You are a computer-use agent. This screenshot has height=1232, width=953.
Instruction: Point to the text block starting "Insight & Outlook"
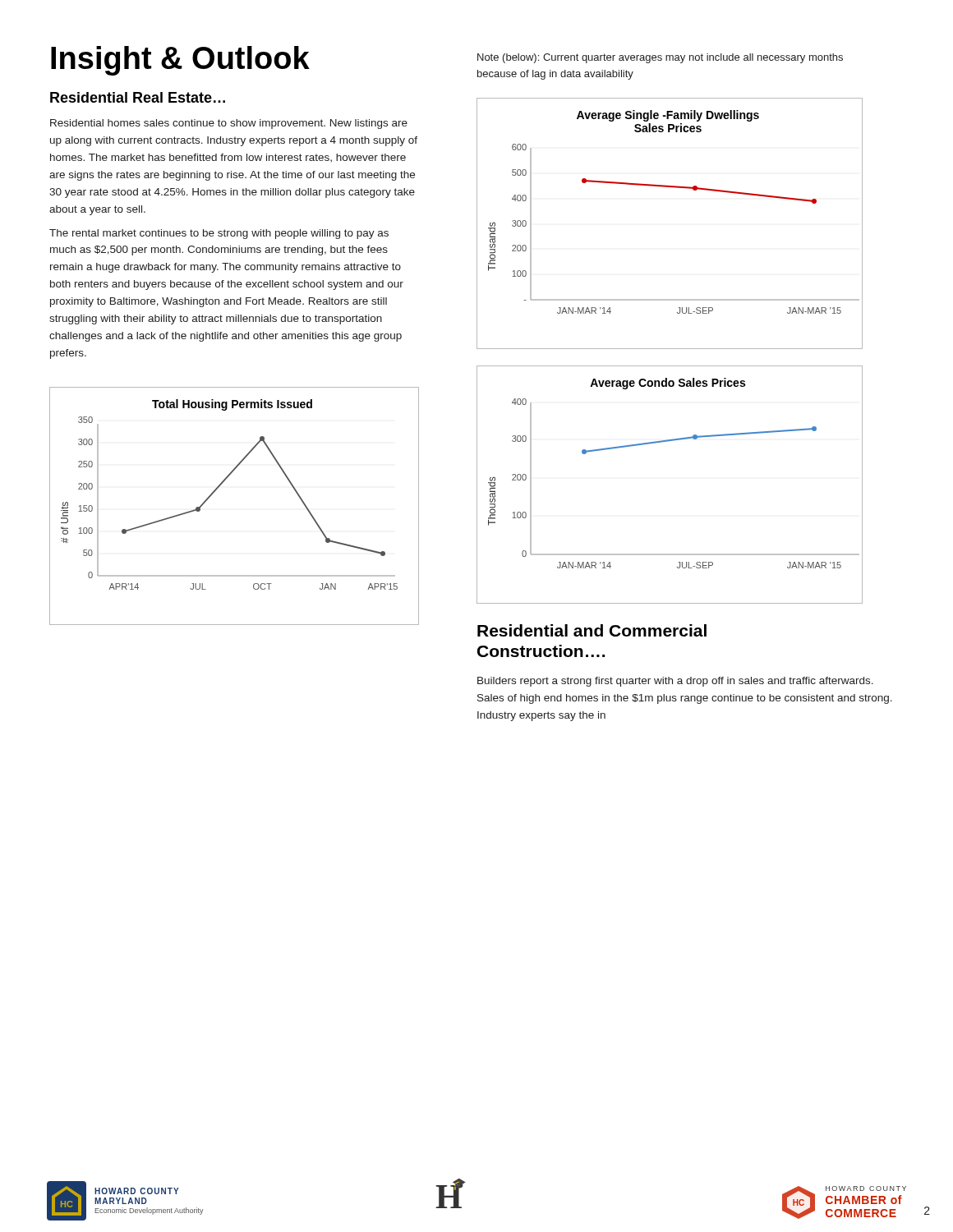click(179, 58)
